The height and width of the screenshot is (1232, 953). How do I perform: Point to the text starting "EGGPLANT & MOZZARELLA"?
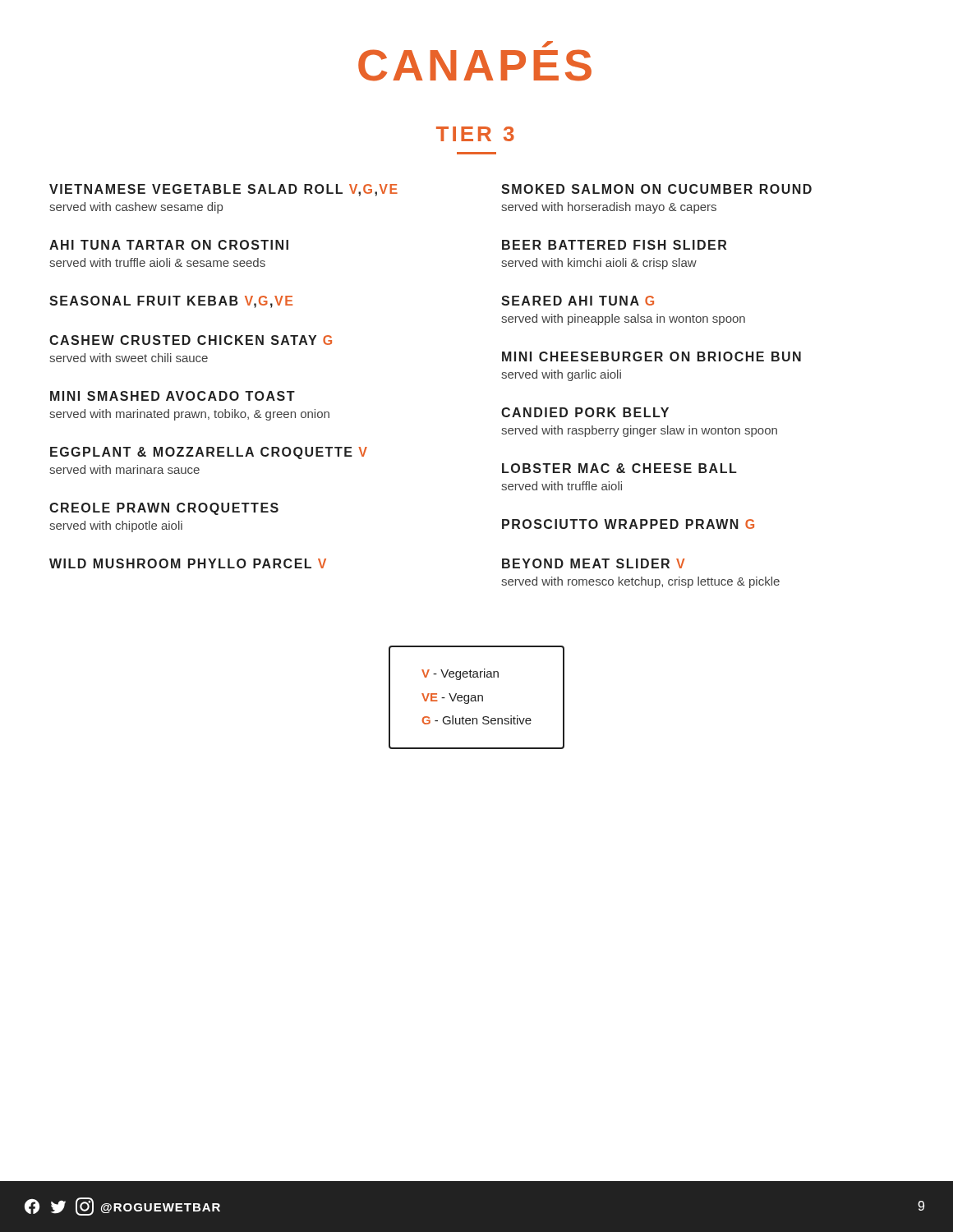(x=251, y=461)
